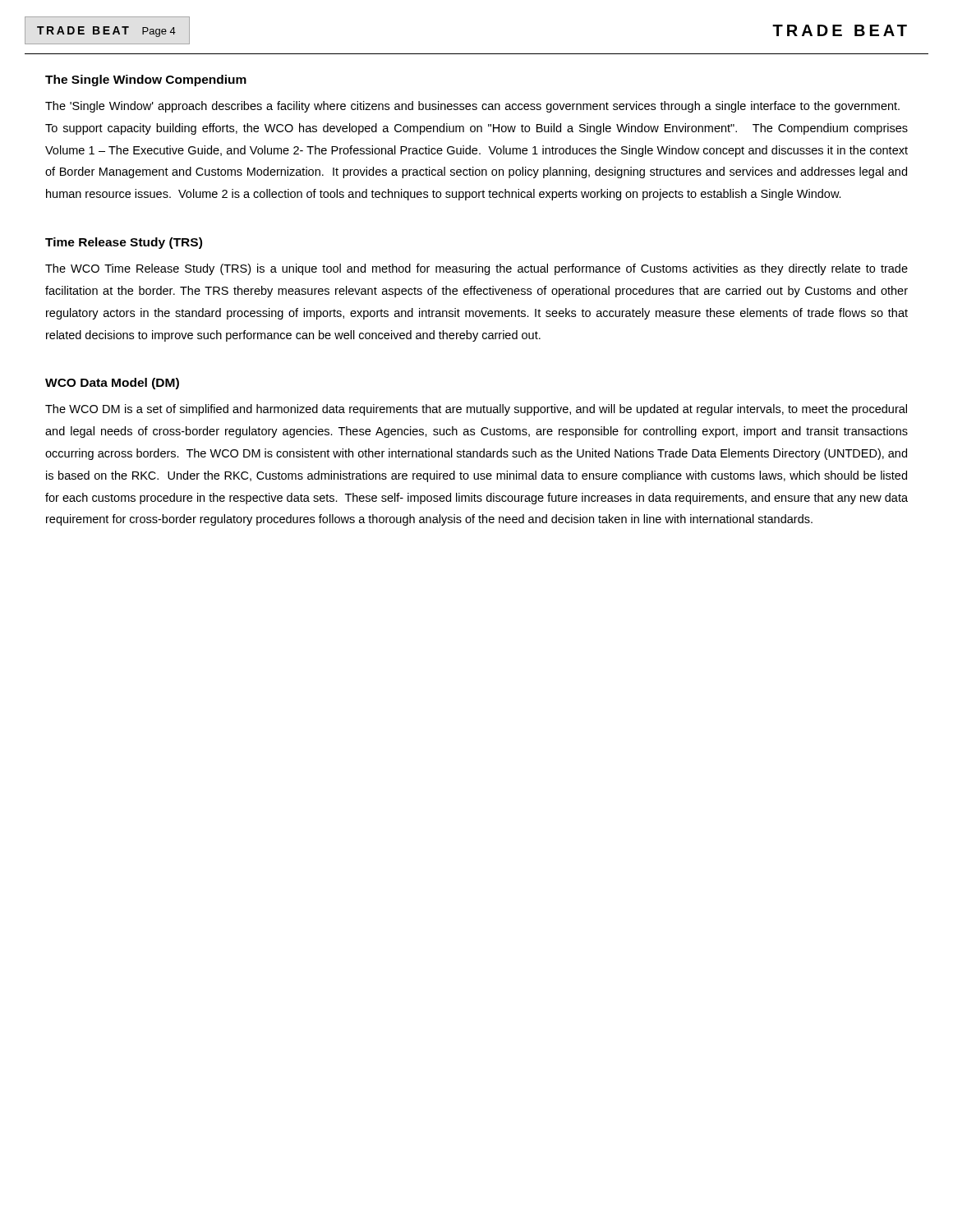This screenshot has width=953, height=1232.
Task: Select the text block containing "The WCO DM is a set of simplified"
Action: click(x=476, y=464)
